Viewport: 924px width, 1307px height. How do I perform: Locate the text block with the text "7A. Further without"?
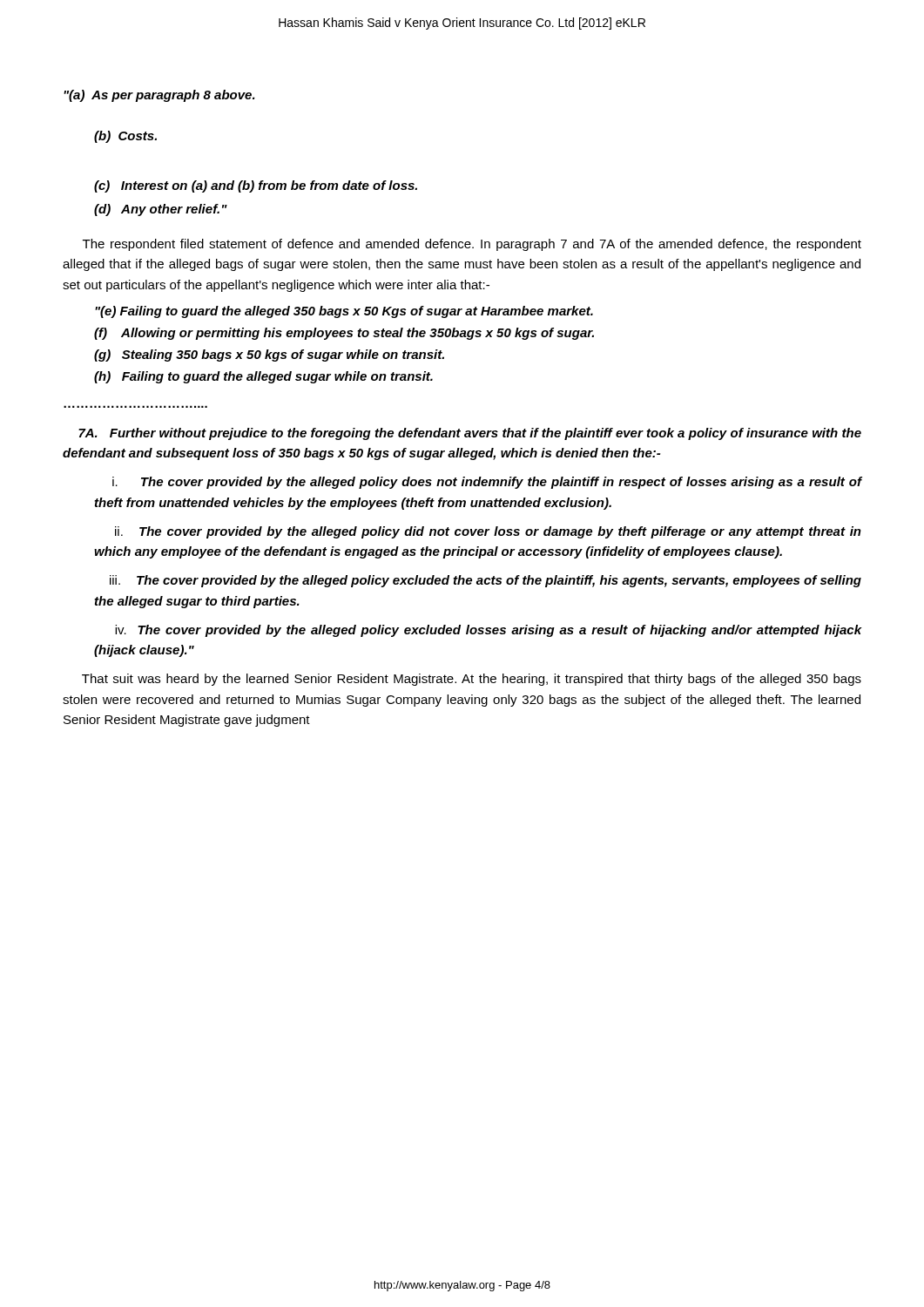tap(462, 443)
